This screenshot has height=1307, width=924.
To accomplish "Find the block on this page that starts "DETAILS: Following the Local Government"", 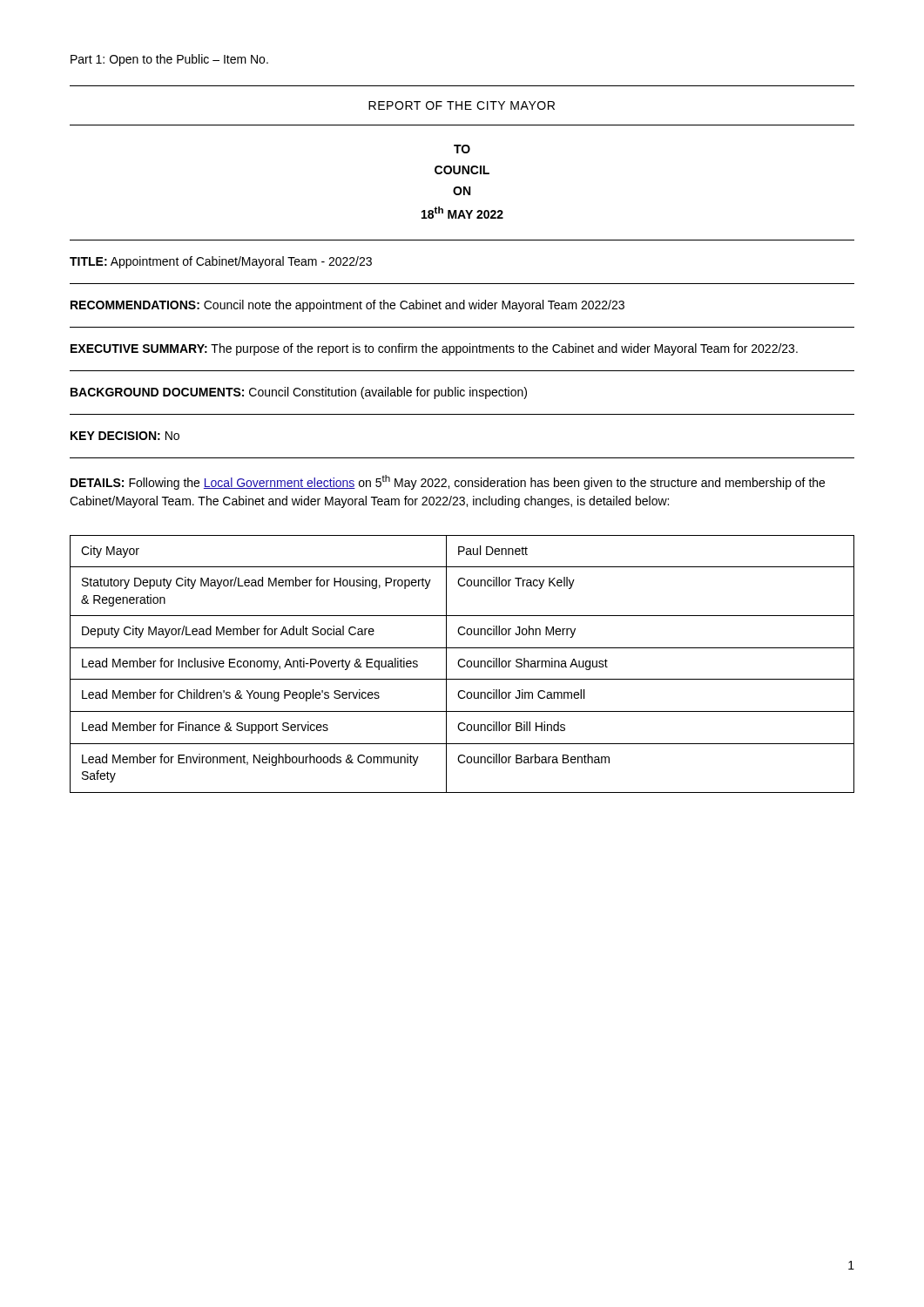I will 462,490.
